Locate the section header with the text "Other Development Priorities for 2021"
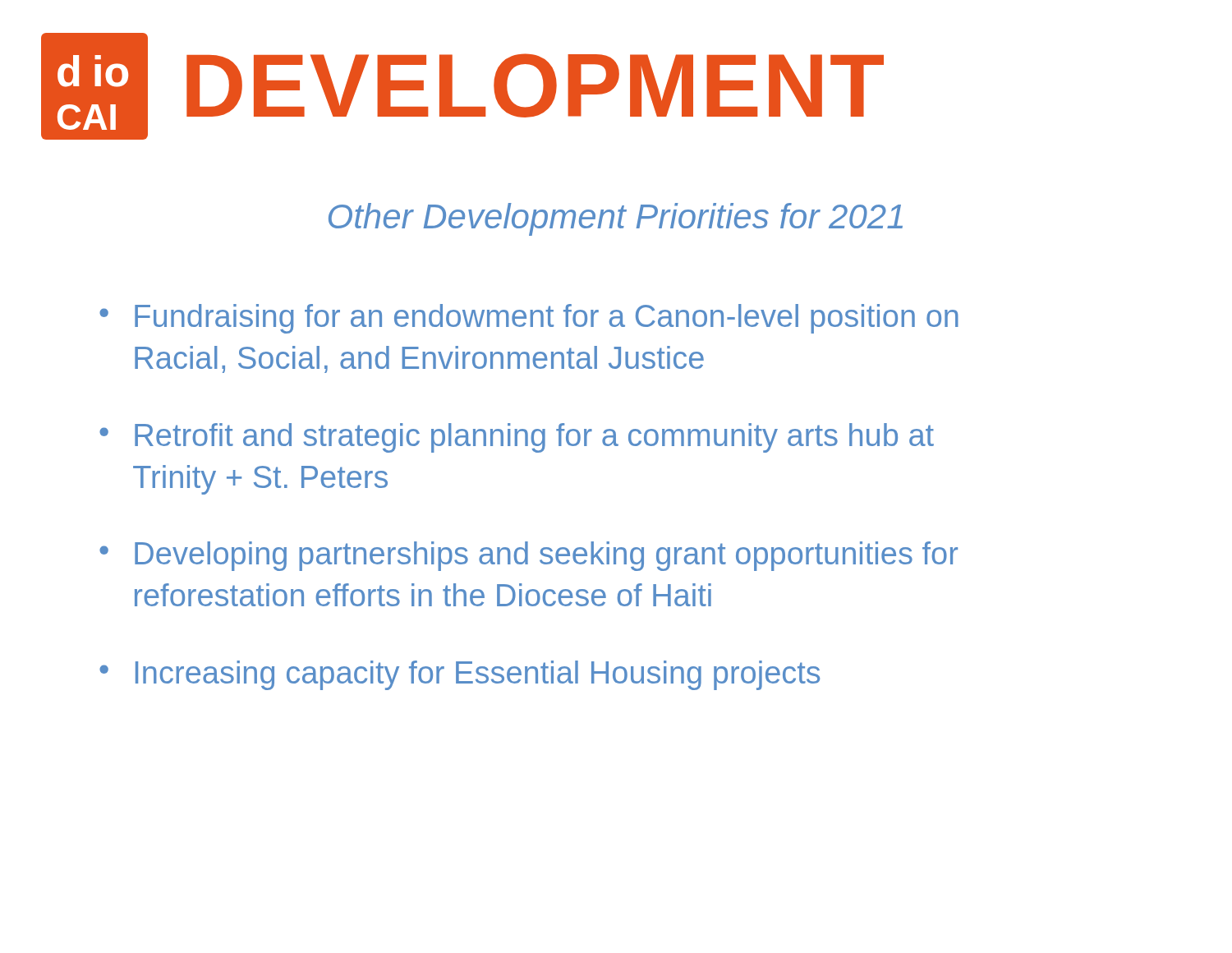Viewport: 1232px width, 953px height. [x=616, y=216]
